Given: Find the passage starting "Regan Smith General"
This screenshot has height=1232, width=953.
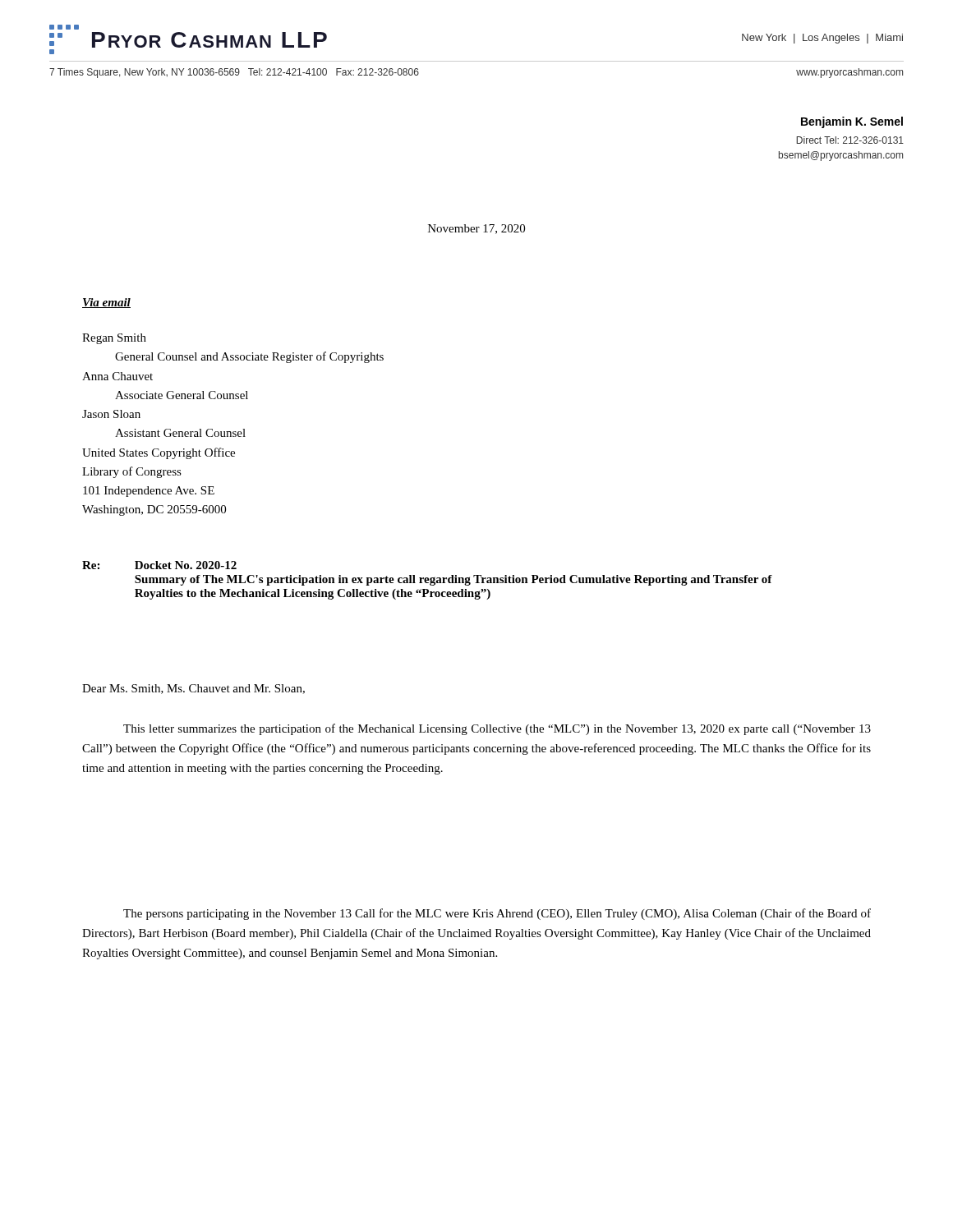Looking at the screenshot, I should (233, 424).
